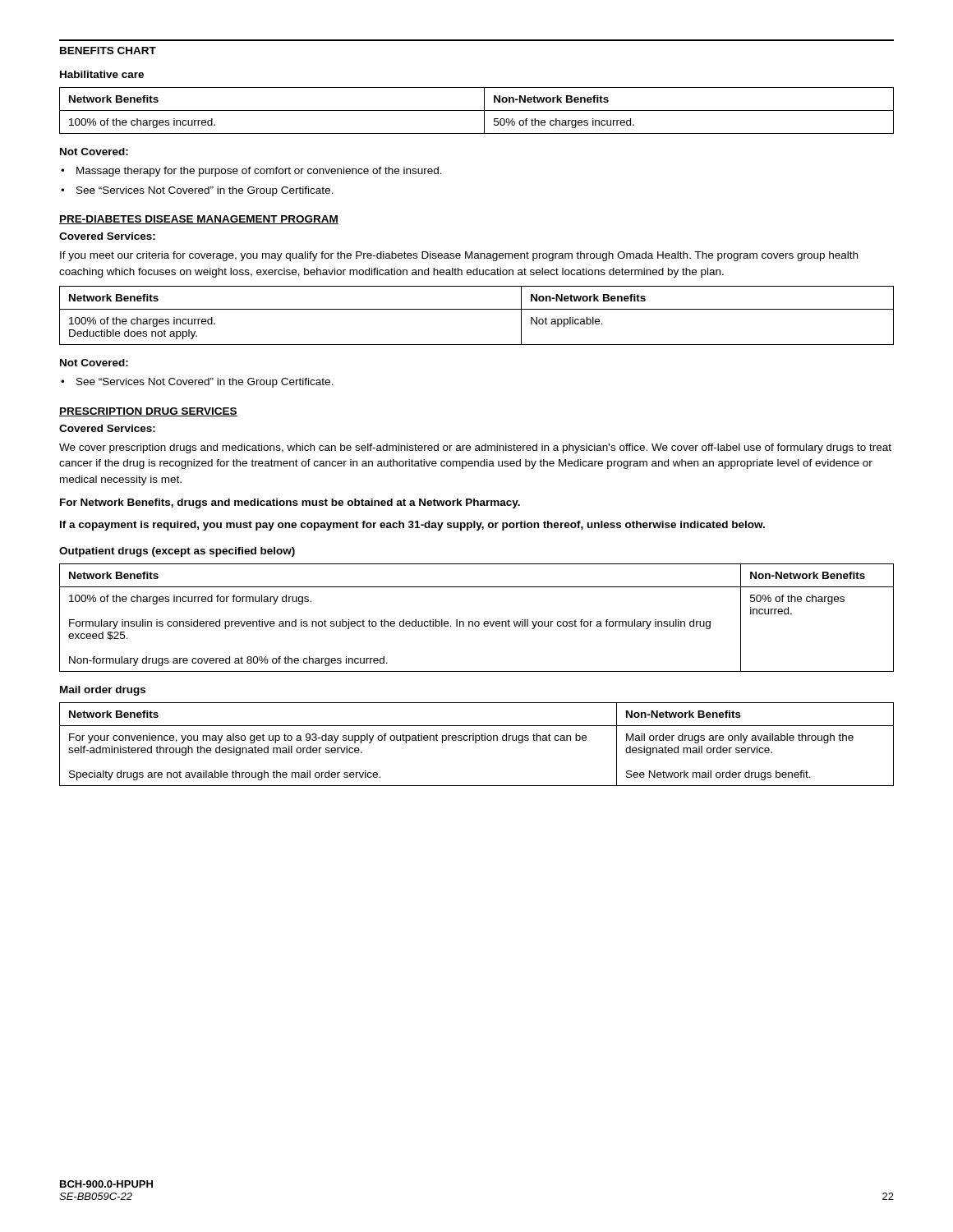
Task: Click on the text block with the text "If a copayment is required, you must pay"
Action: [x=412, y=524]
